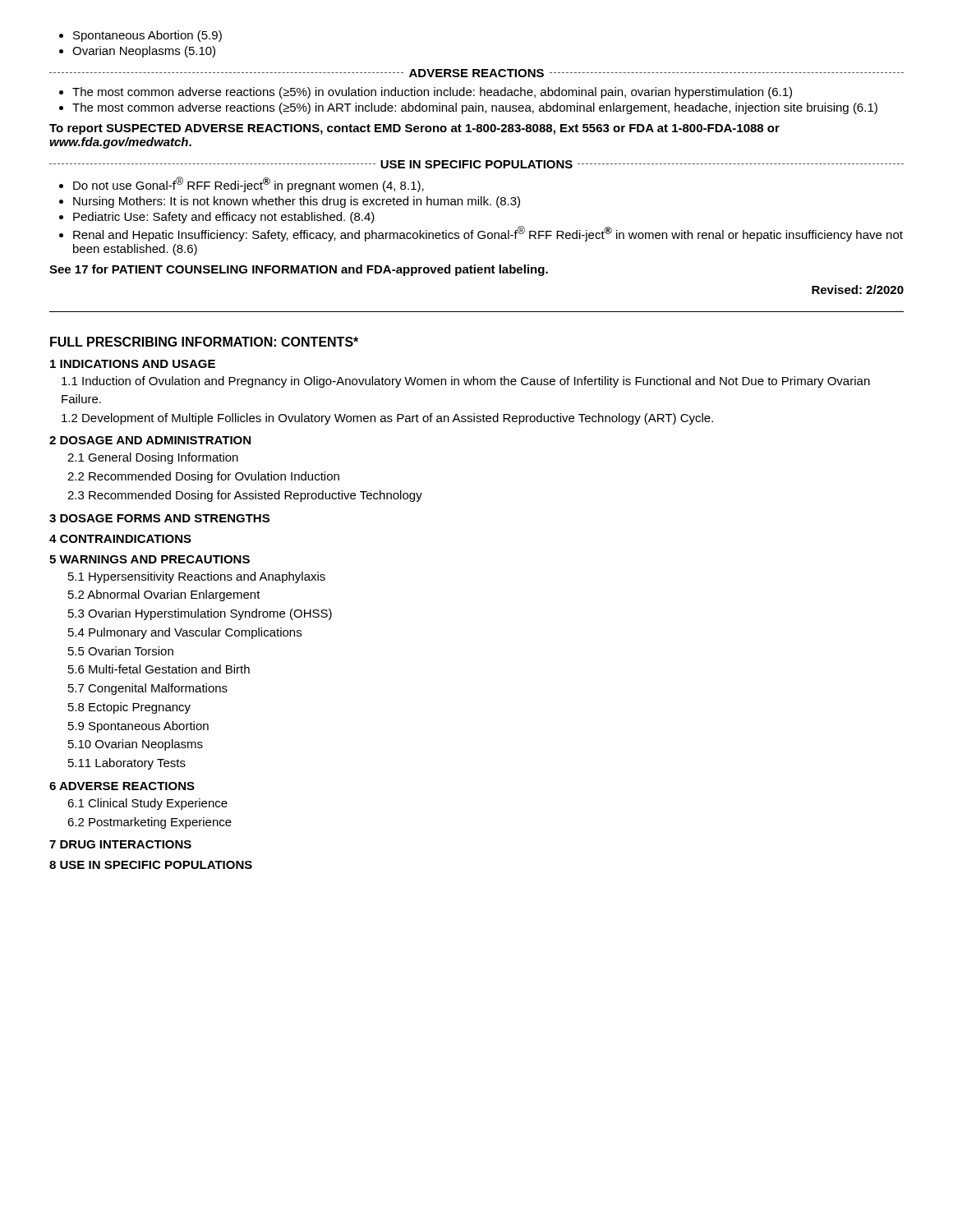The width and height of the screenshot is (953, 1232).
Task: Point to the text starting "ADVERSE REACTIONS"
Action: tap(476, 73)
